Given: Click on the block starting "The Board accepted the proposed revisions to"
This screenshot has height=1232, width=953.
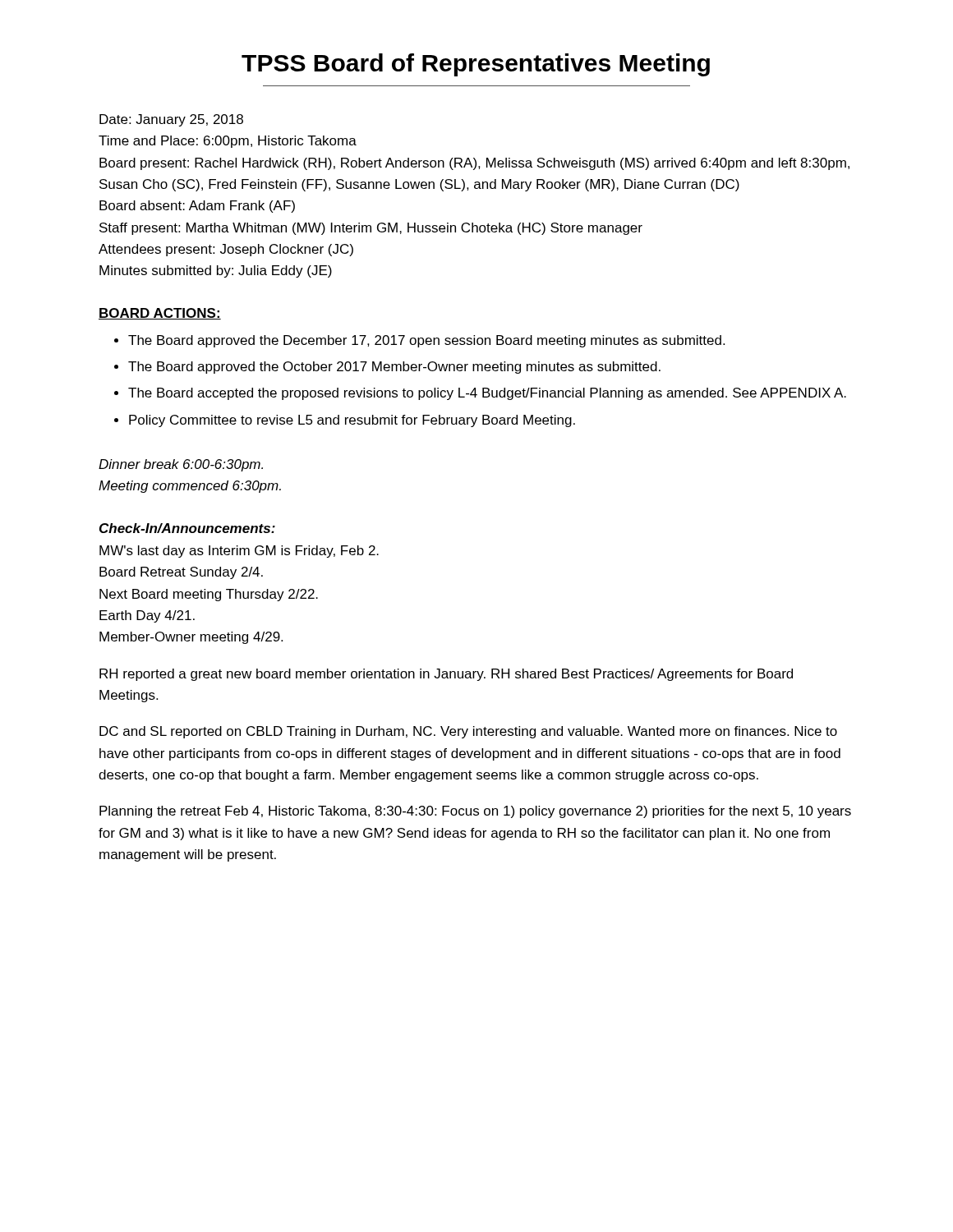Looking at the screenshot, I should pos(488,393).
